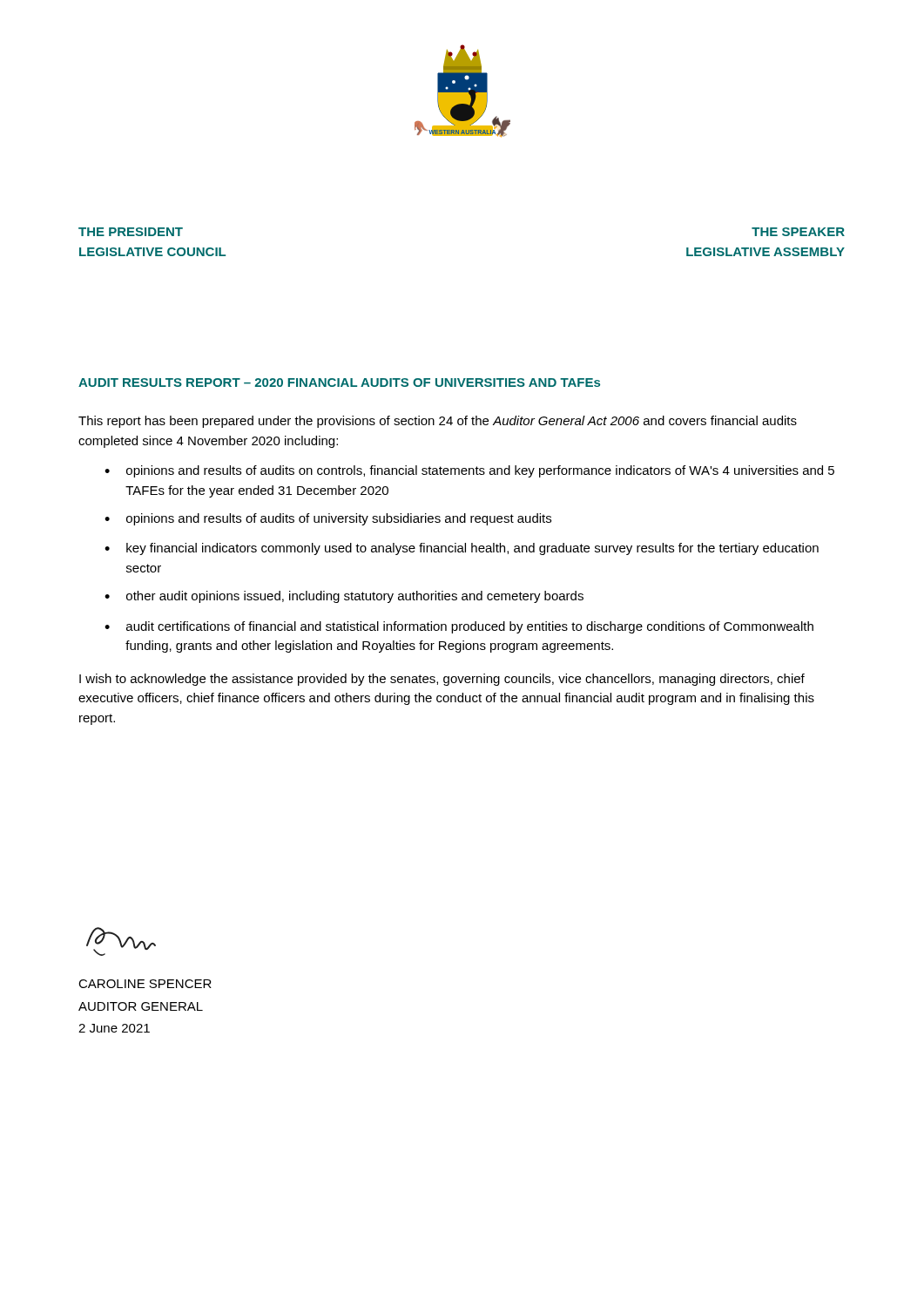Locate the element starting "AUDIT RESULTS REPORT"
Image resolution: width=924 pixels, height=1307 pixels.
[340, 382]
